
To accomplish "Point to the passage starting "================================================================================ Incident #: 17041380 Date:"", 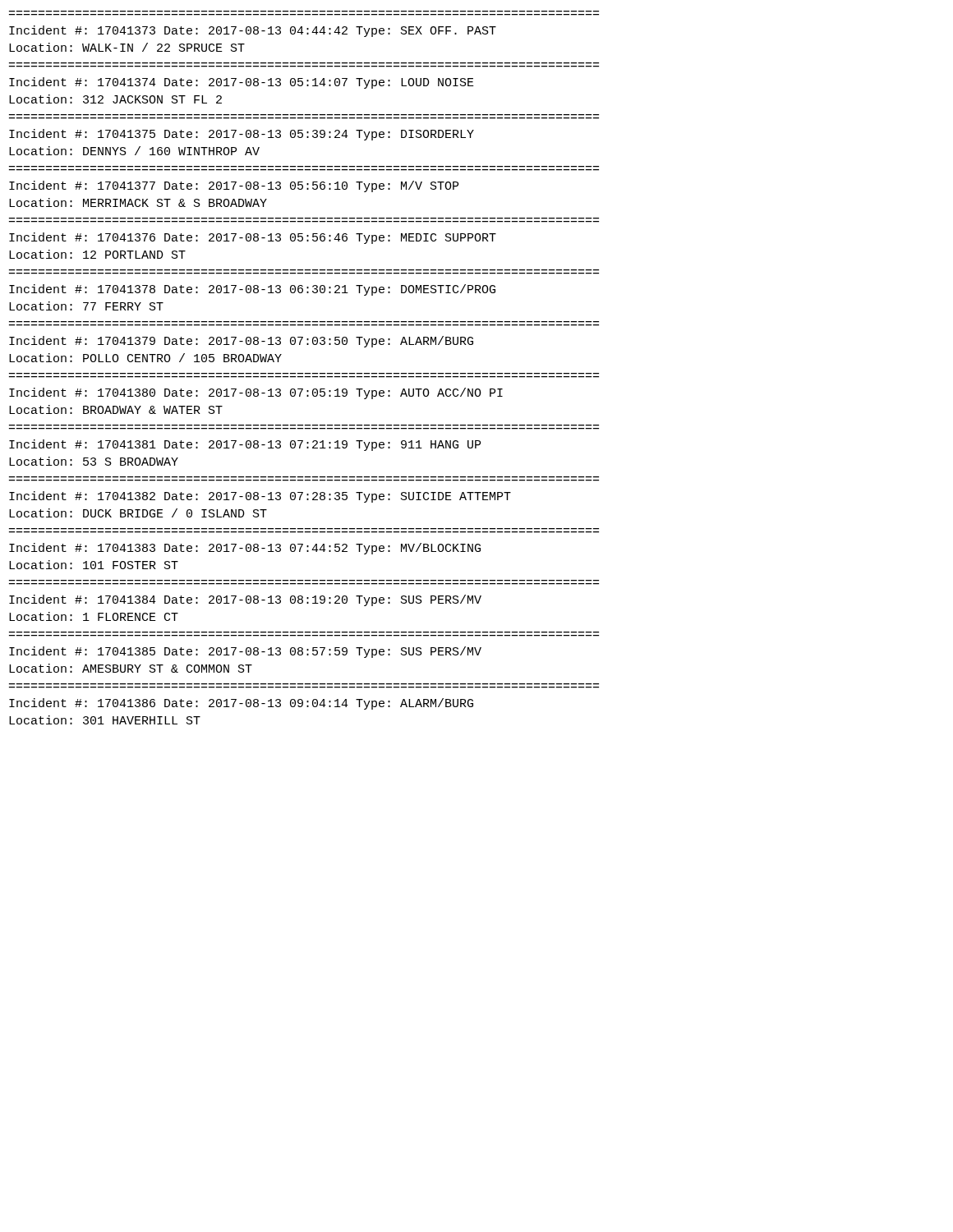I will [x=476, y=395].
